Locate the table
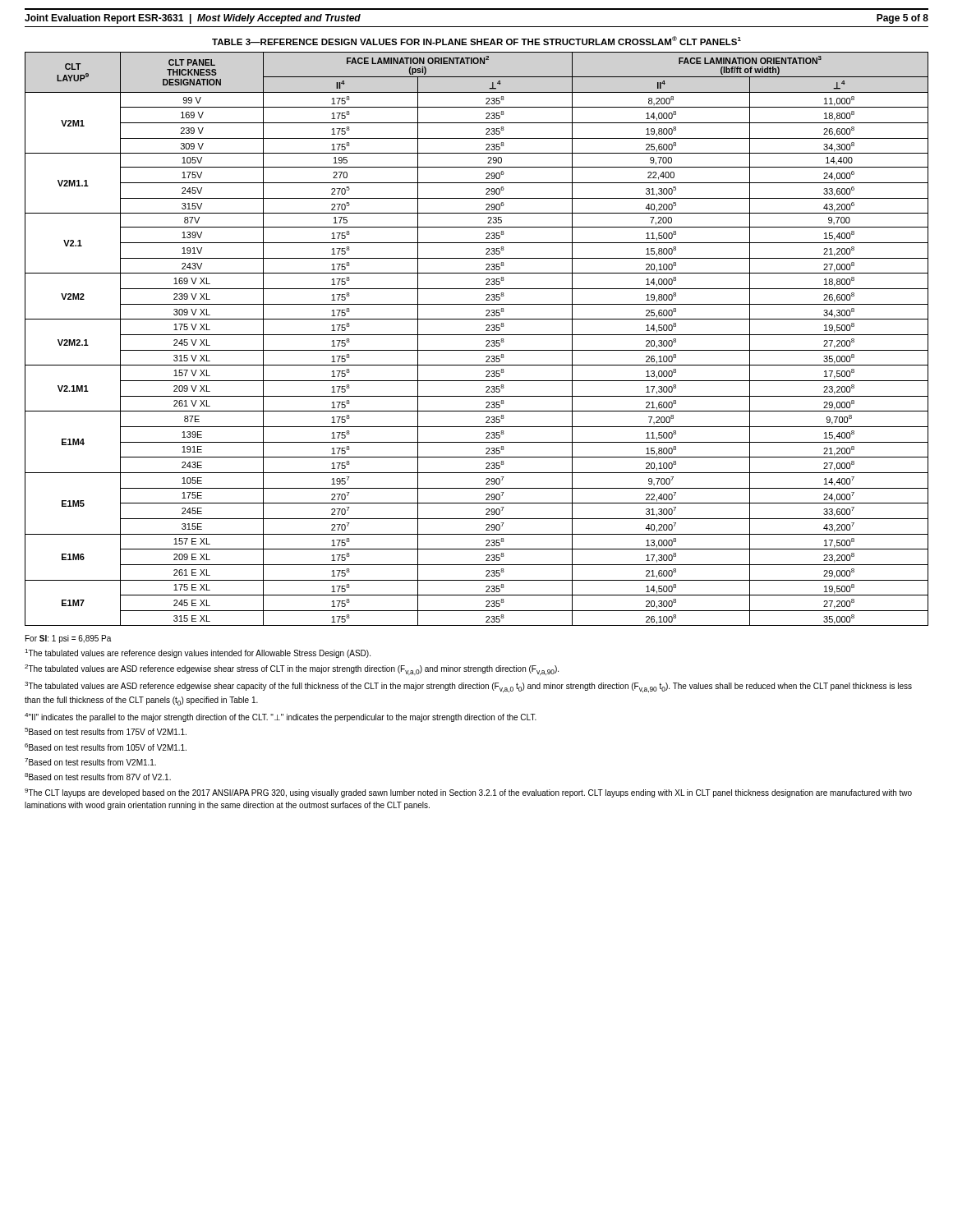The image size is (953, 1232). point(476,339)
